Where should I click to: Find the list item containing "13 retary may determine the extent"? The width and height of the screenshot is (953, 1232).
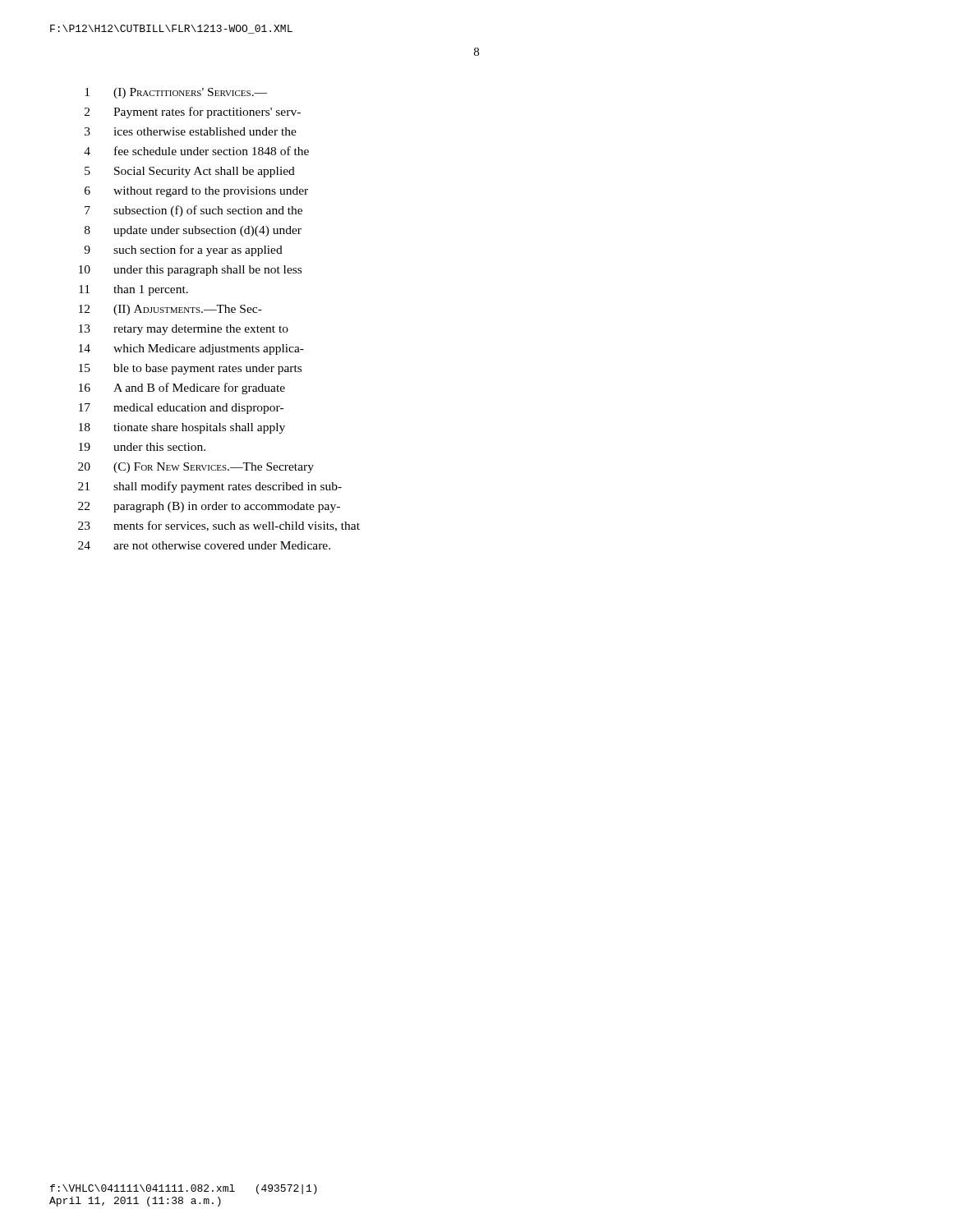click(184, 330)
